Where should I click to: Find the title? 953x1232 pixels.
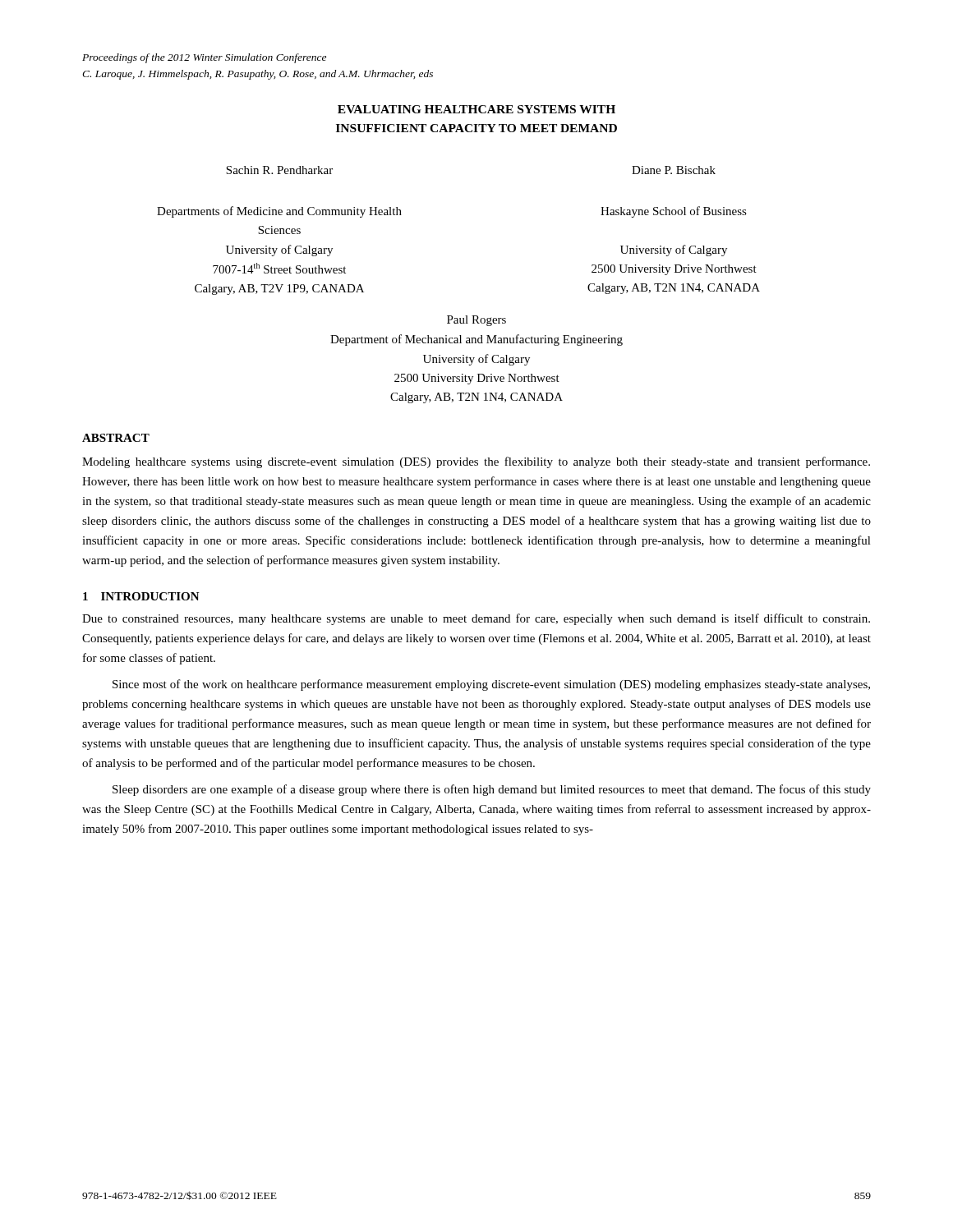(x=476, y=119)
